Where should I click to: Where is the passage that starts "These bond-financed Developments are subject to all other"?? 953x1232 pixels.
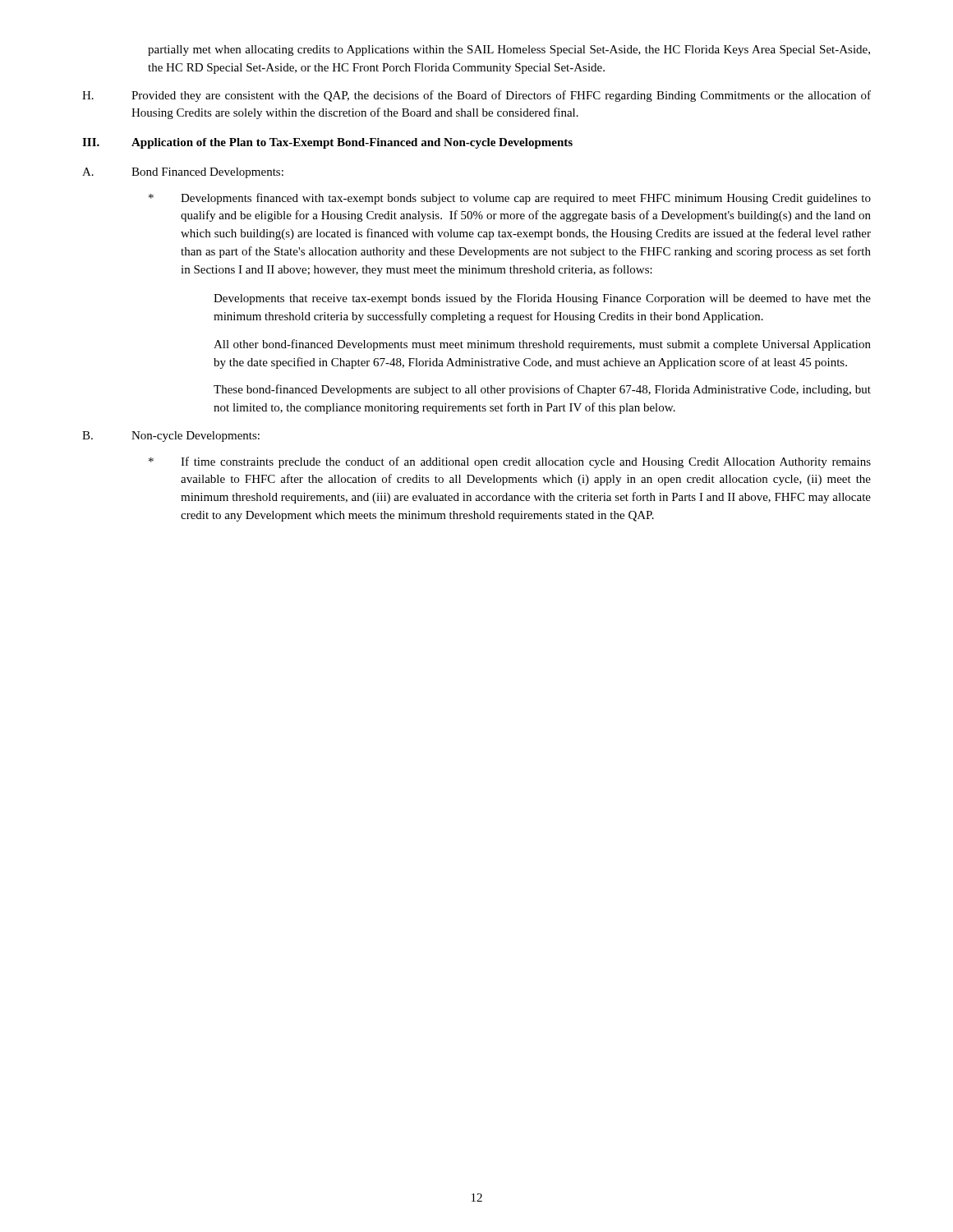pyautogui.click(x=542, y=399)
